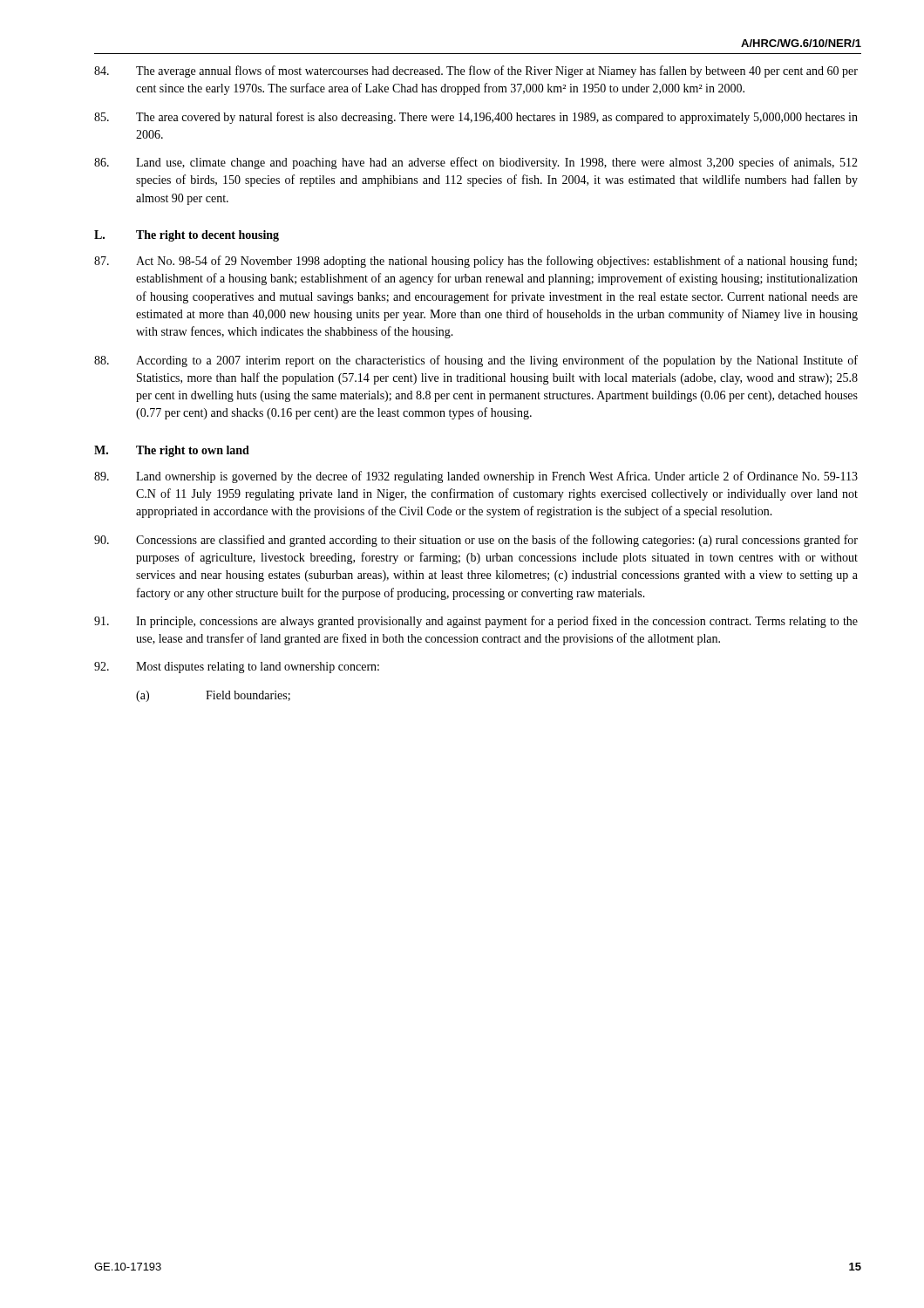
Task: Click on the list item that reads "(a) Field boundaries;"
Action: pos(213,696)
